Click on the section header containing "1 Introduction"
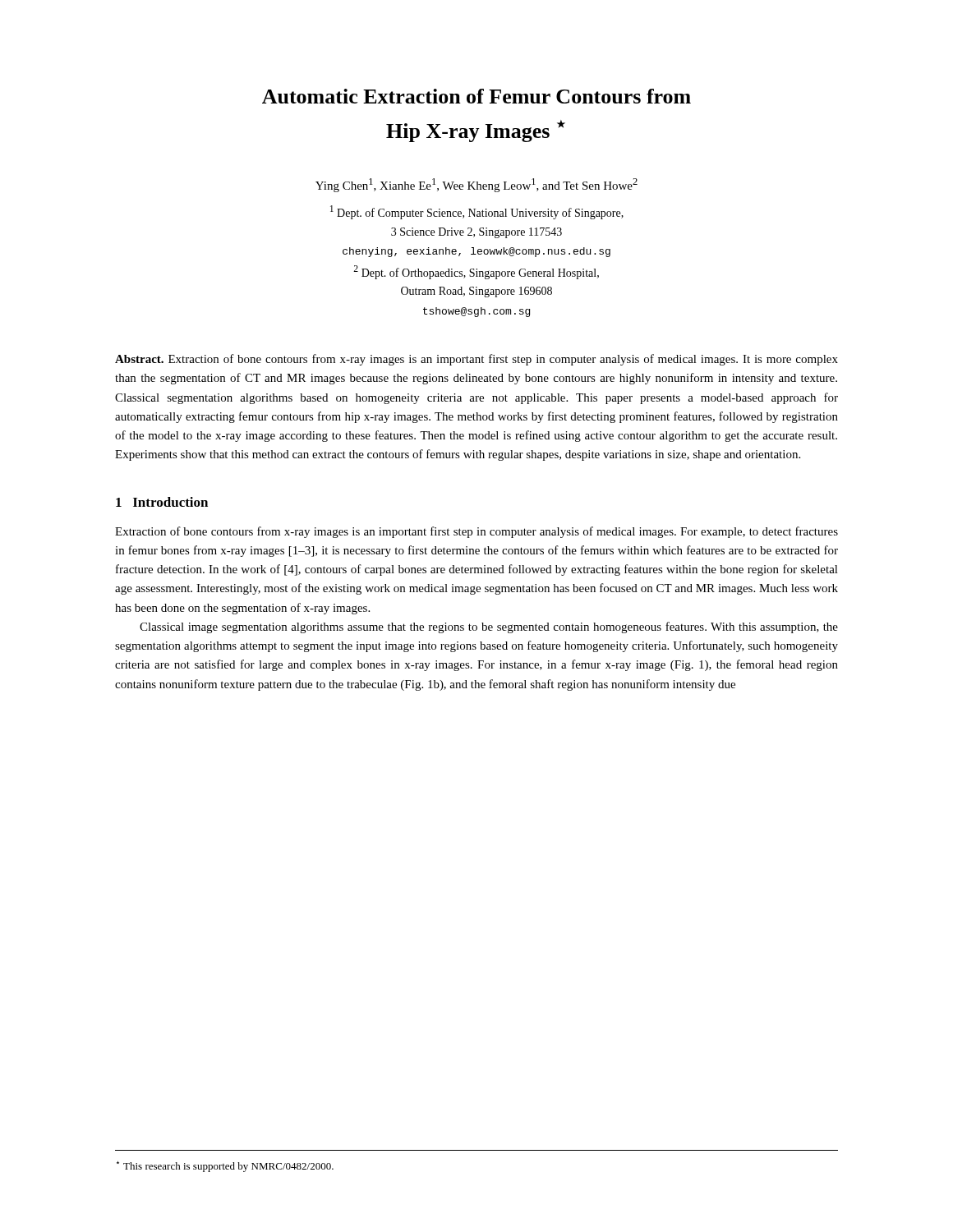Screen dimensions: 1232x953 (162, 502)
